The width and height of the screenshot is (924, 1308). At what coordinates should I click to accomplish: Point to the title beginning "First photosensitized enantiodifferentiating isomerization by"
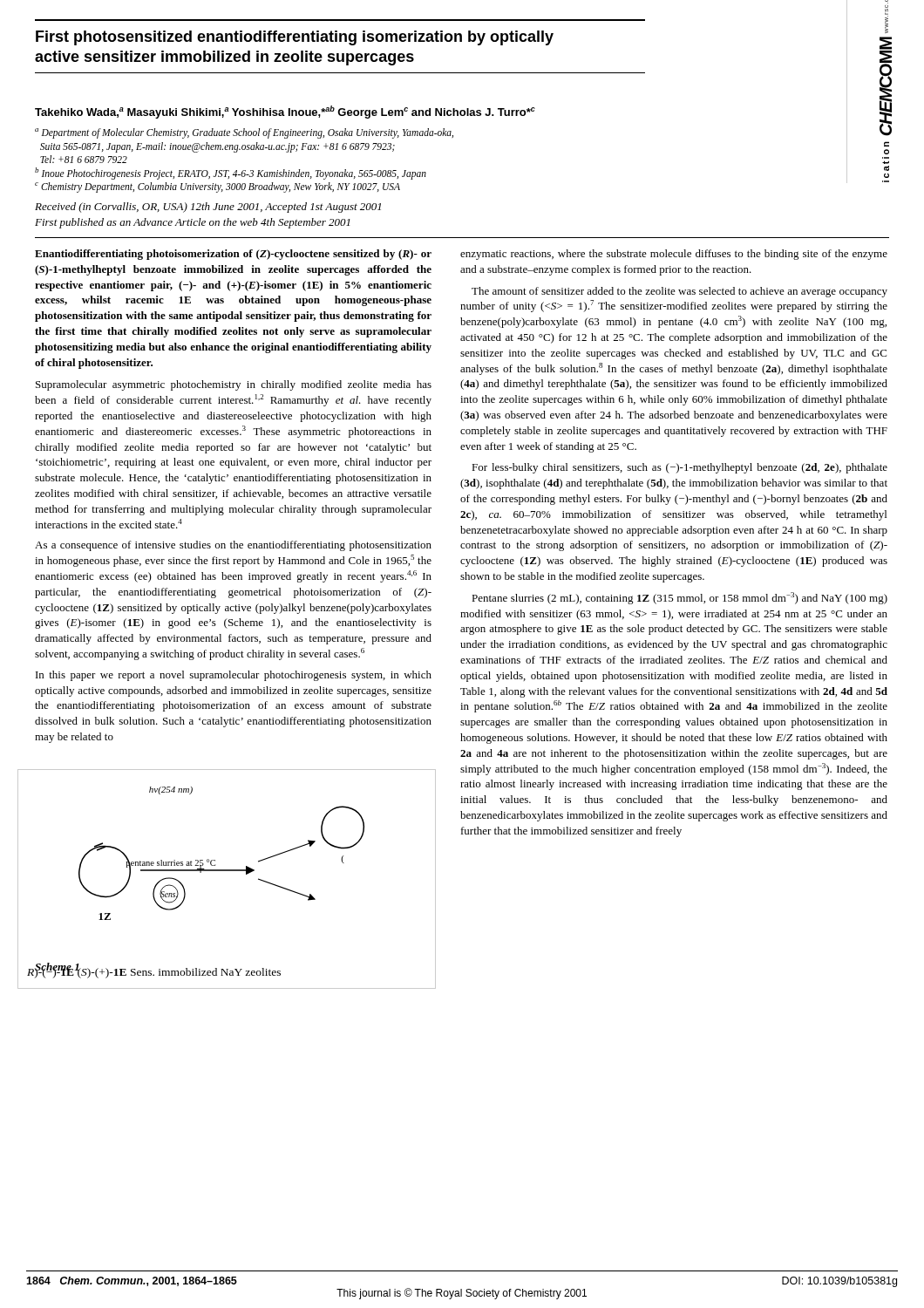340,47
